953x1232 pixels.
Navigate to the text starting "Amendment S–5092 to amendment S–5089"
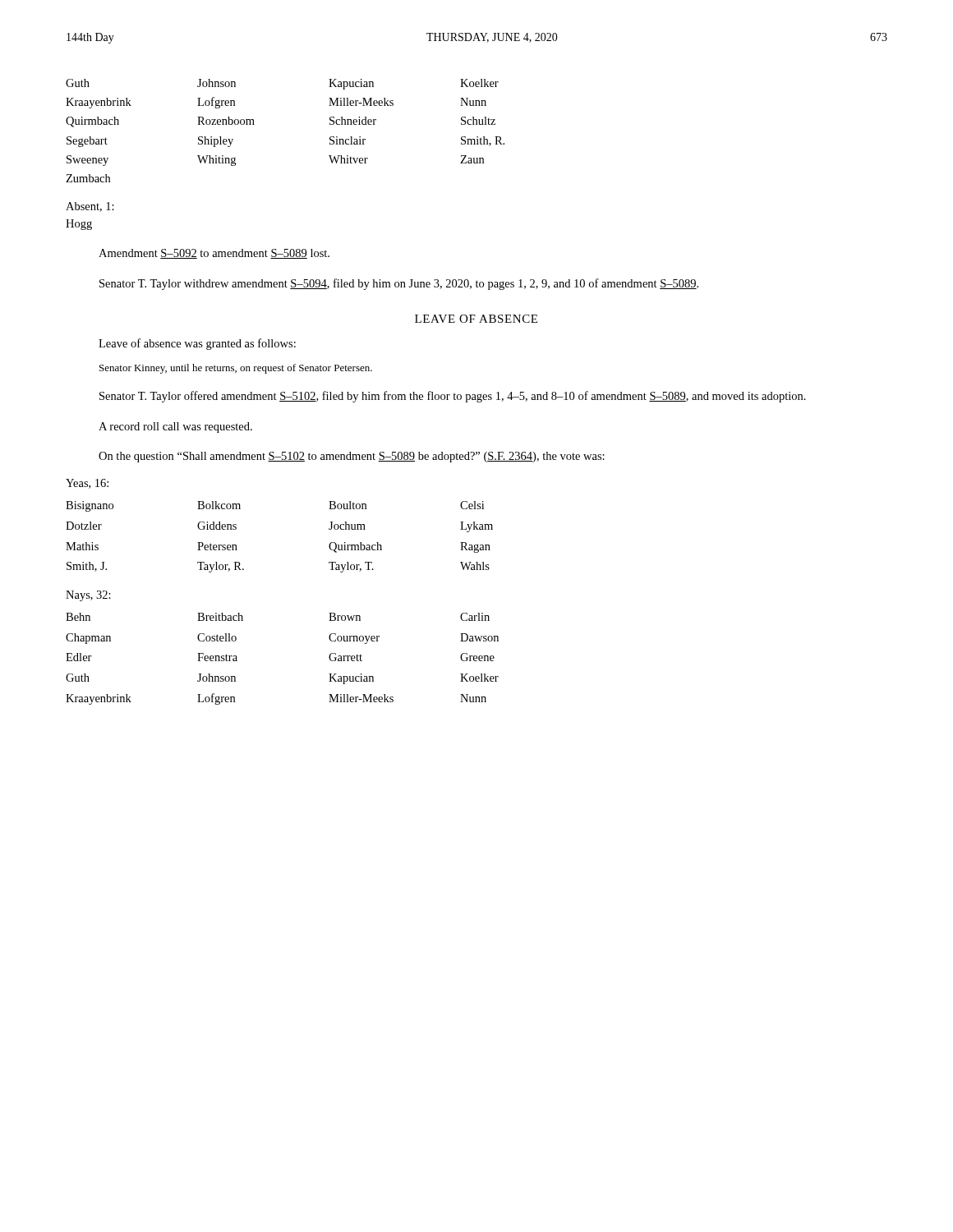pos(214,253)
